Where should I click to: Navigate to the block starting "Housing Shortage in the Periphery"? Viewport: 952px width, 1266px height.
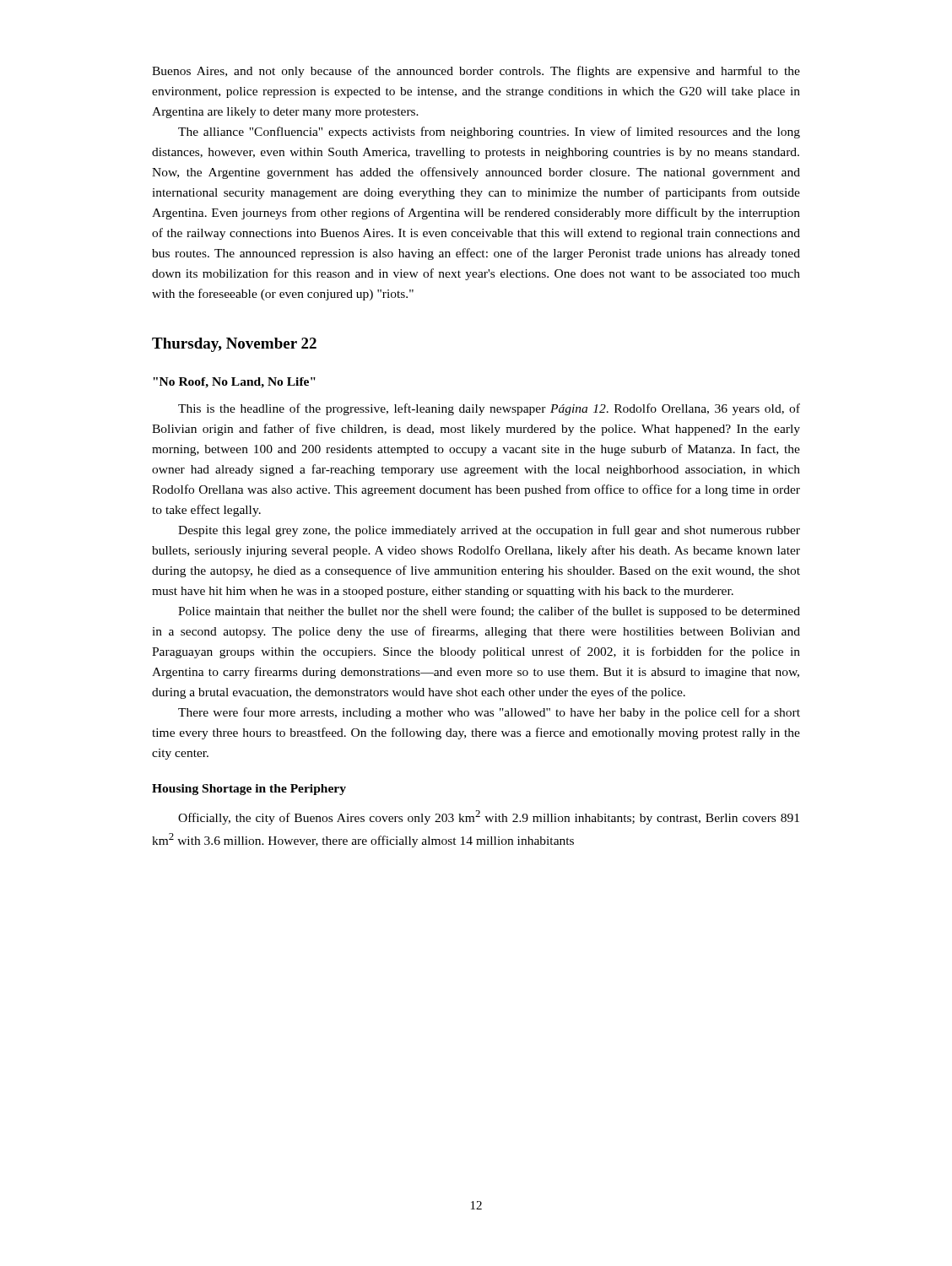(x=249, y=788)
